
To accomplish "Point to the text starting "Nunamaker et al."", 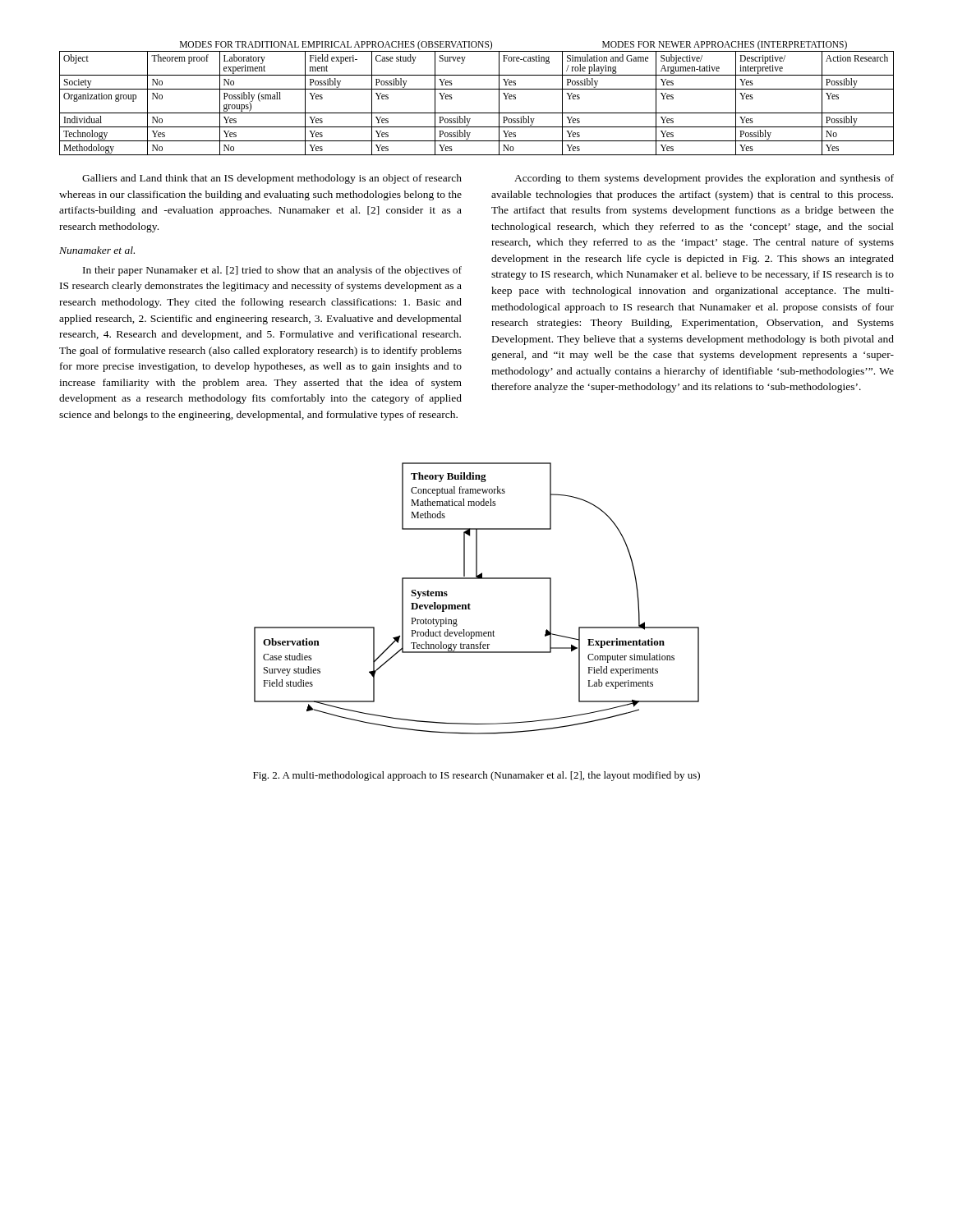I will coord(98,250).
